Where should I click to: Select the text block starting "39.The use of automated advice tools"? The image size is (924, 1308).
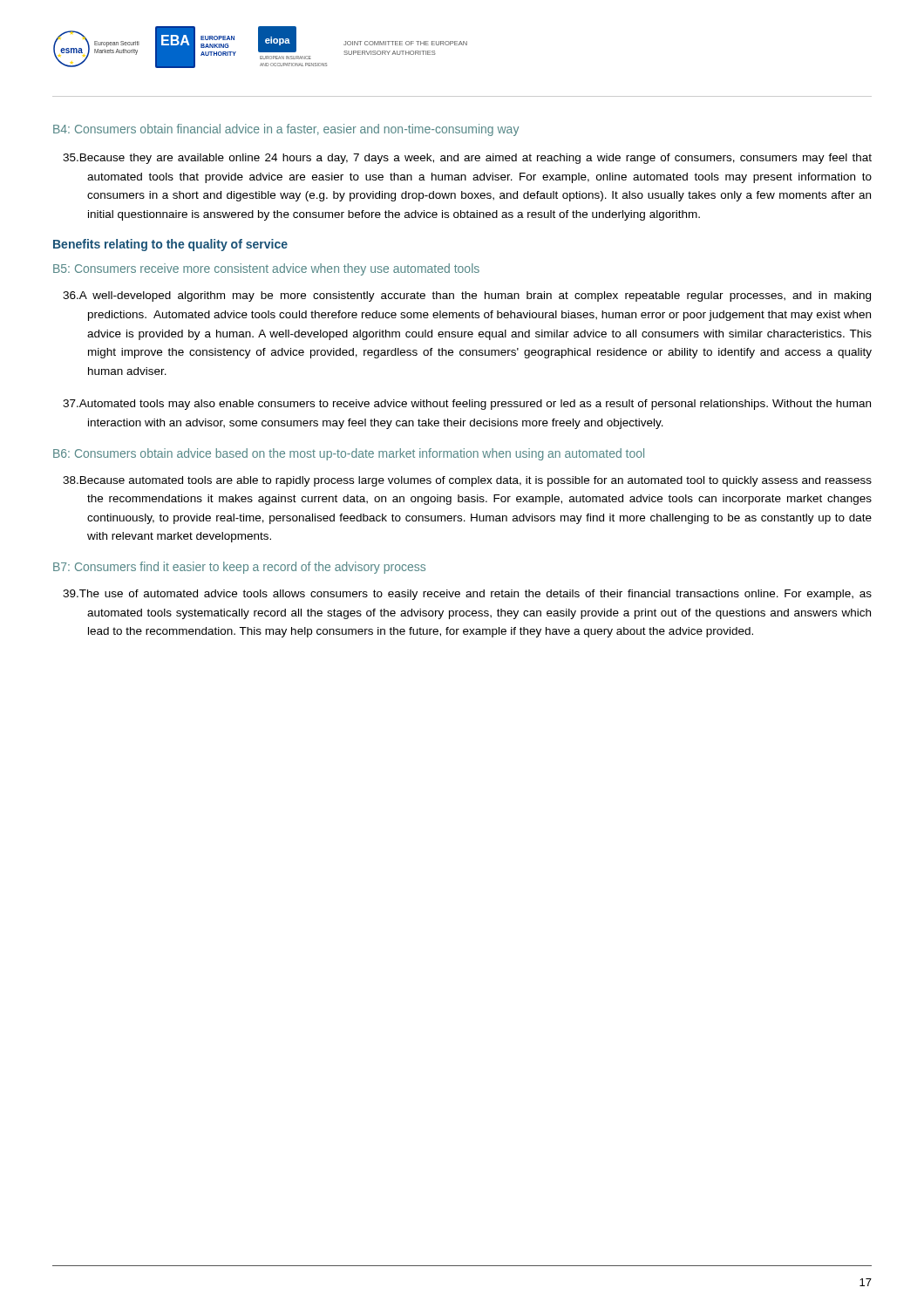pos(467,612)
